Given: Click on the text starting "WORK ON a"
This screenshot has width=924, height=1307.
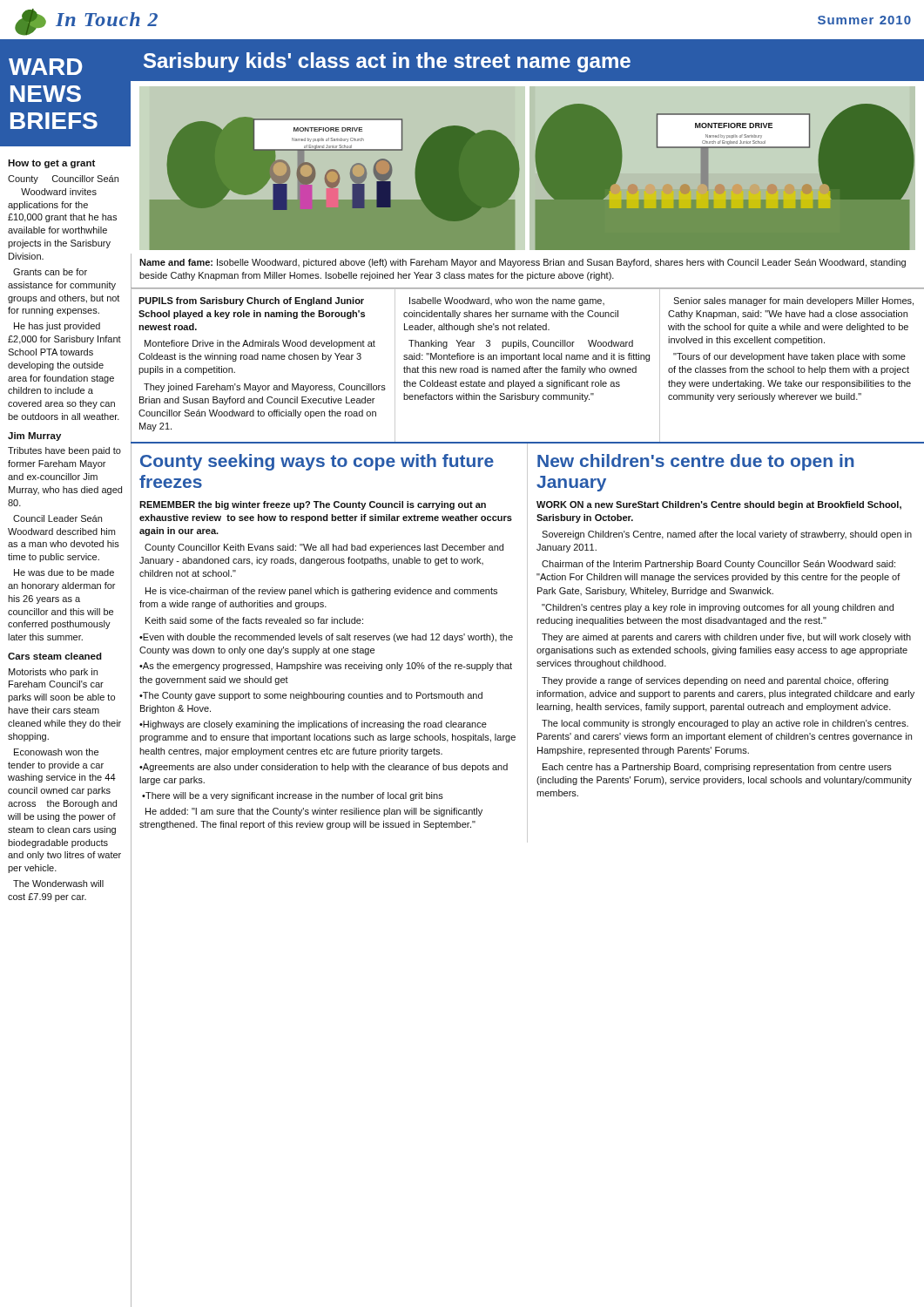Looking at the screenshot, I should [726, 649].
